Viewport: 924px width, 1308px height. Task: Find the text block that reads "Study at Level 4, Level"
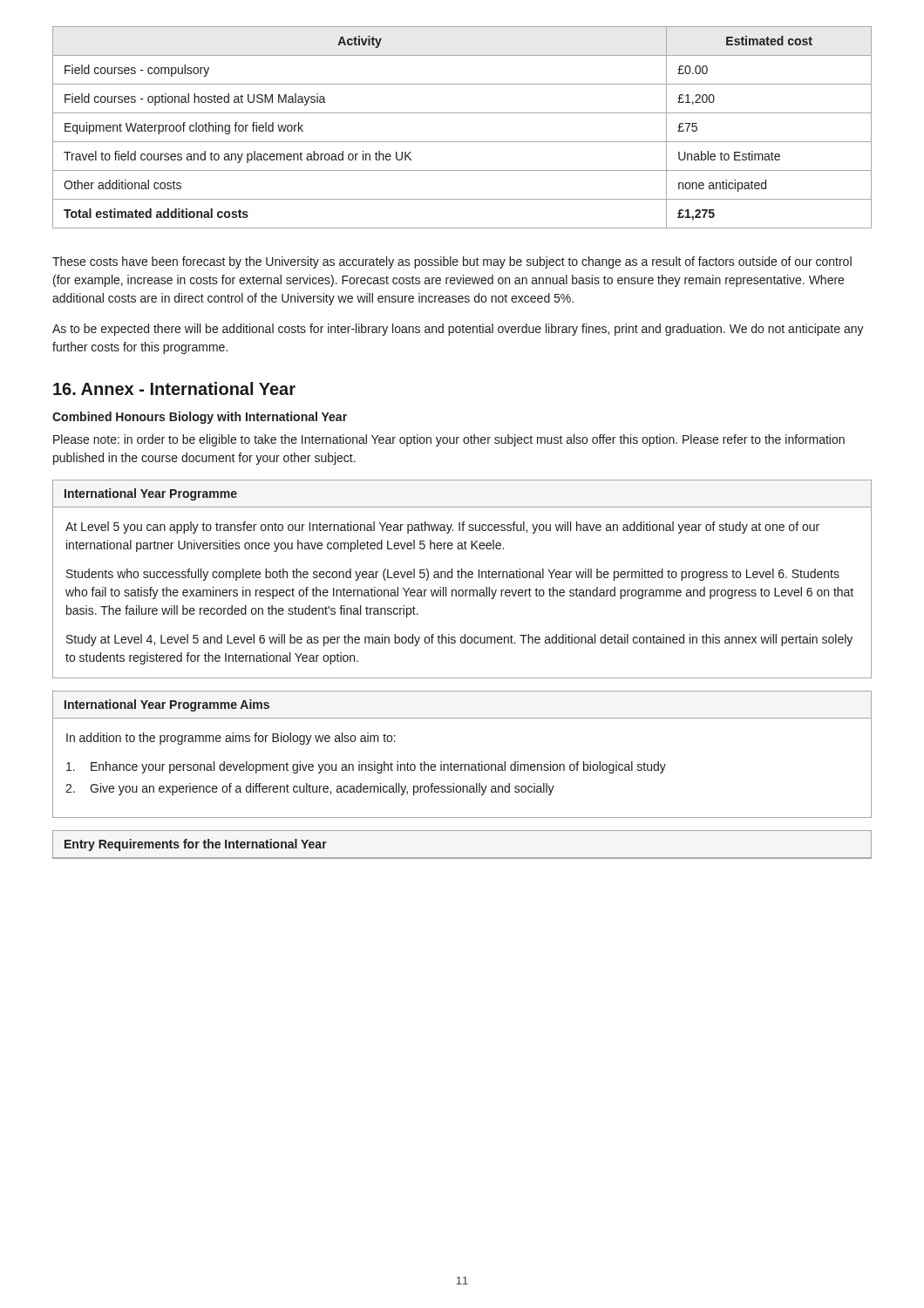coord(459,648)
